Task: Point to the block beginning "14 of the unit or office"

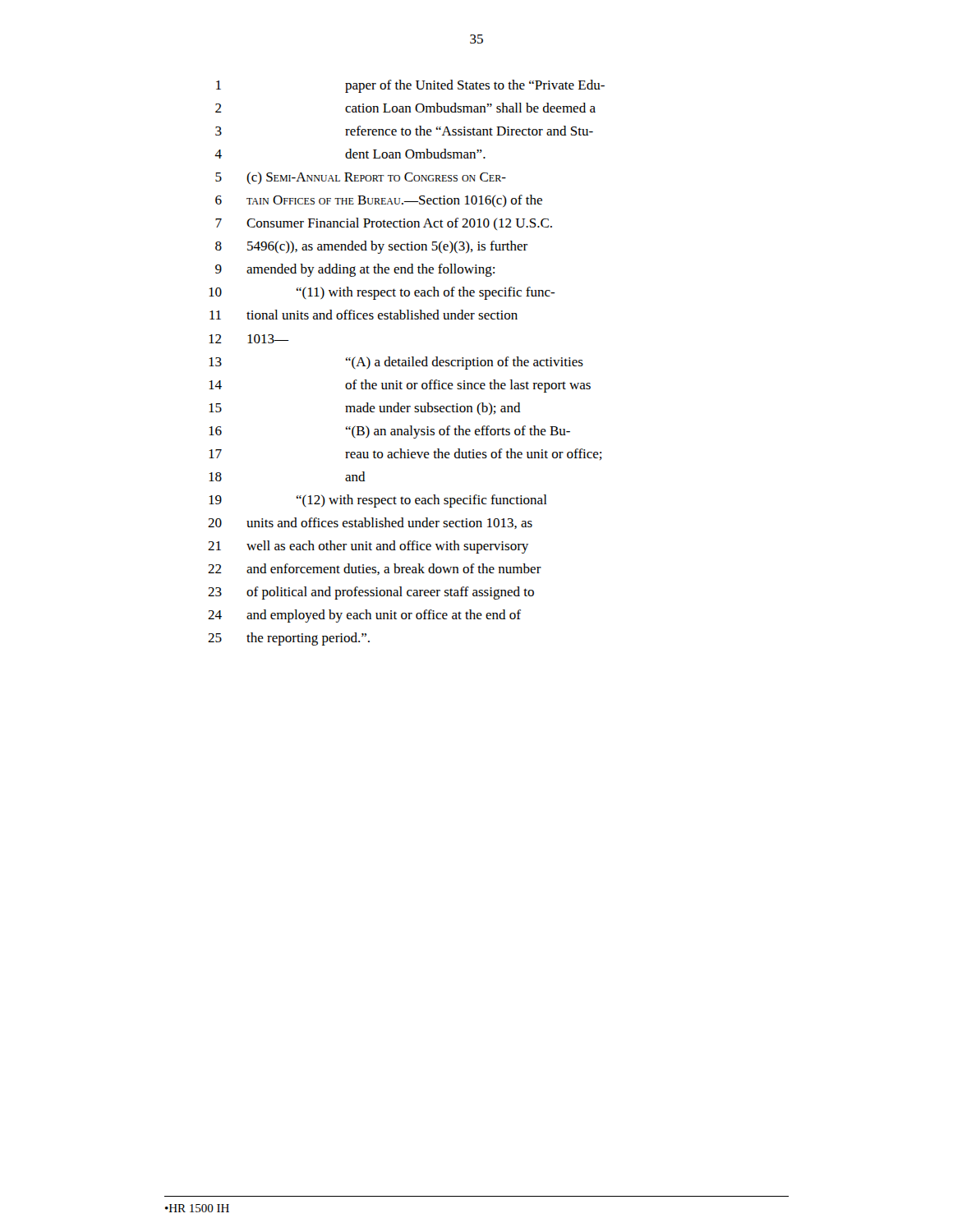Action: click(x=518, y=385)
